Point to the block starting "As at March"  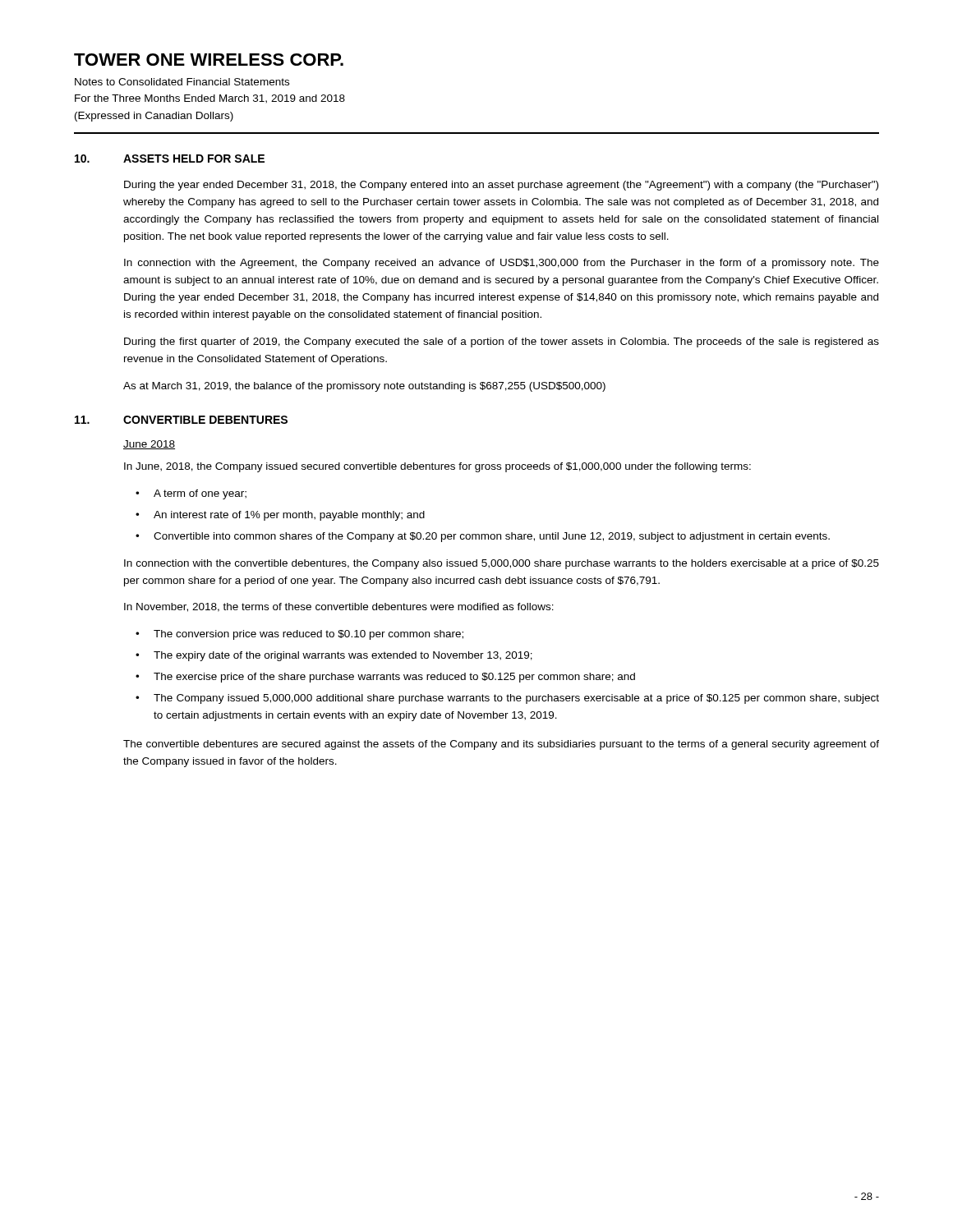coord(365,386)
